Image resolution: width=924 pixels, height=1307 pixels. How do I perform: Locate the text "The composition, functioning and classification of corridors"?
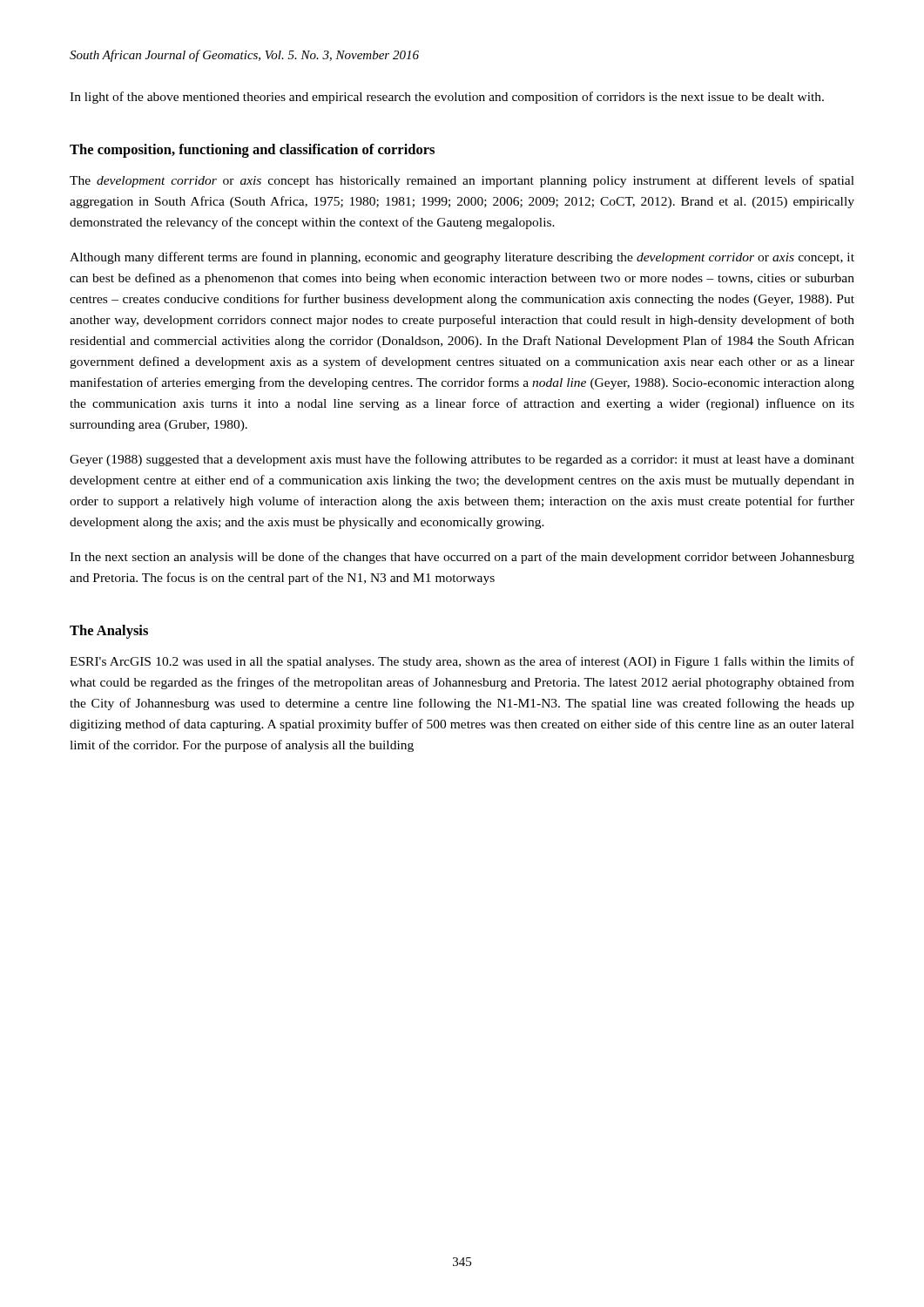click(252, 150)
